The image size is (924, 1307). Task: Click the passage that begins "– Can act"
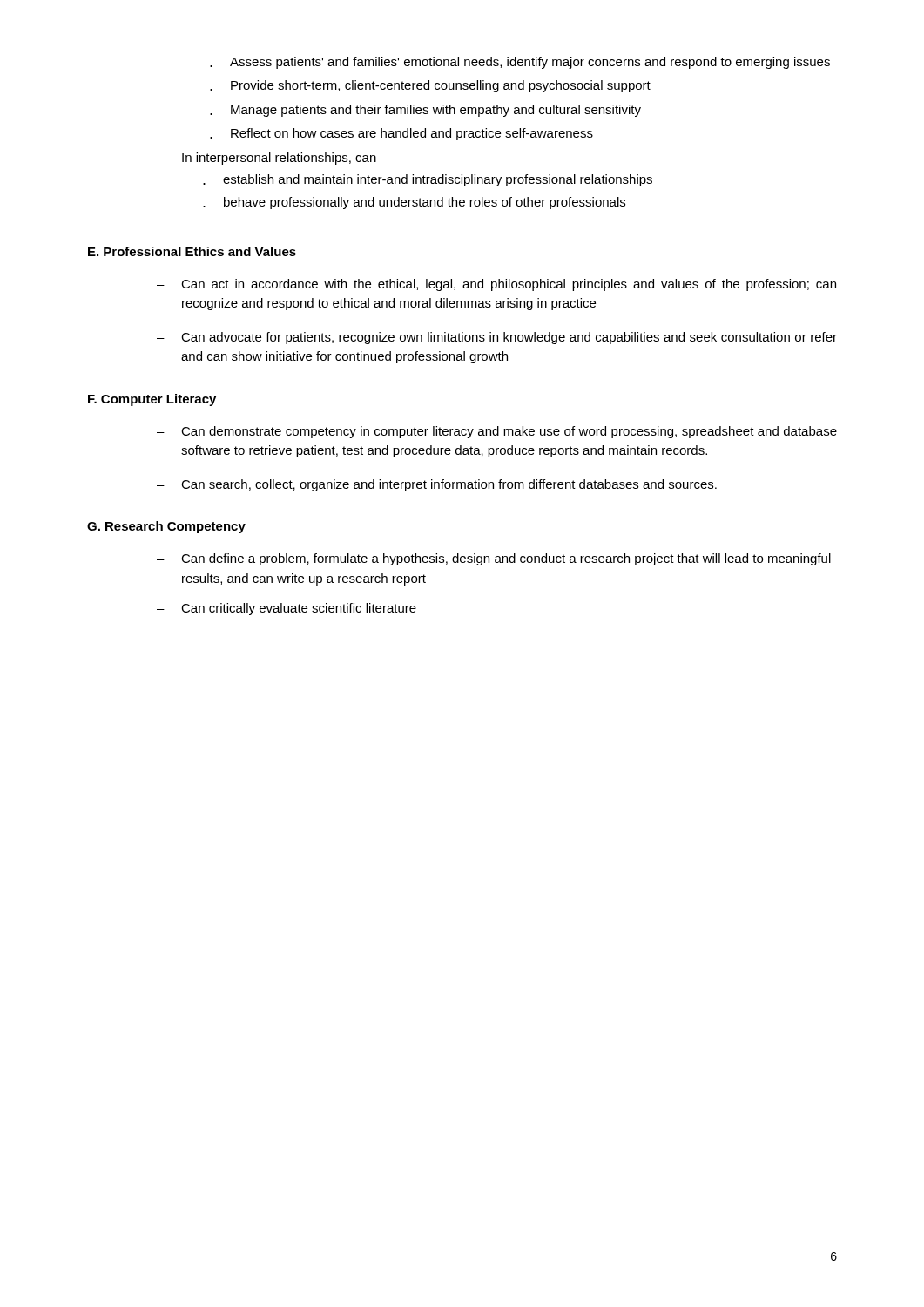pos(497,294)
